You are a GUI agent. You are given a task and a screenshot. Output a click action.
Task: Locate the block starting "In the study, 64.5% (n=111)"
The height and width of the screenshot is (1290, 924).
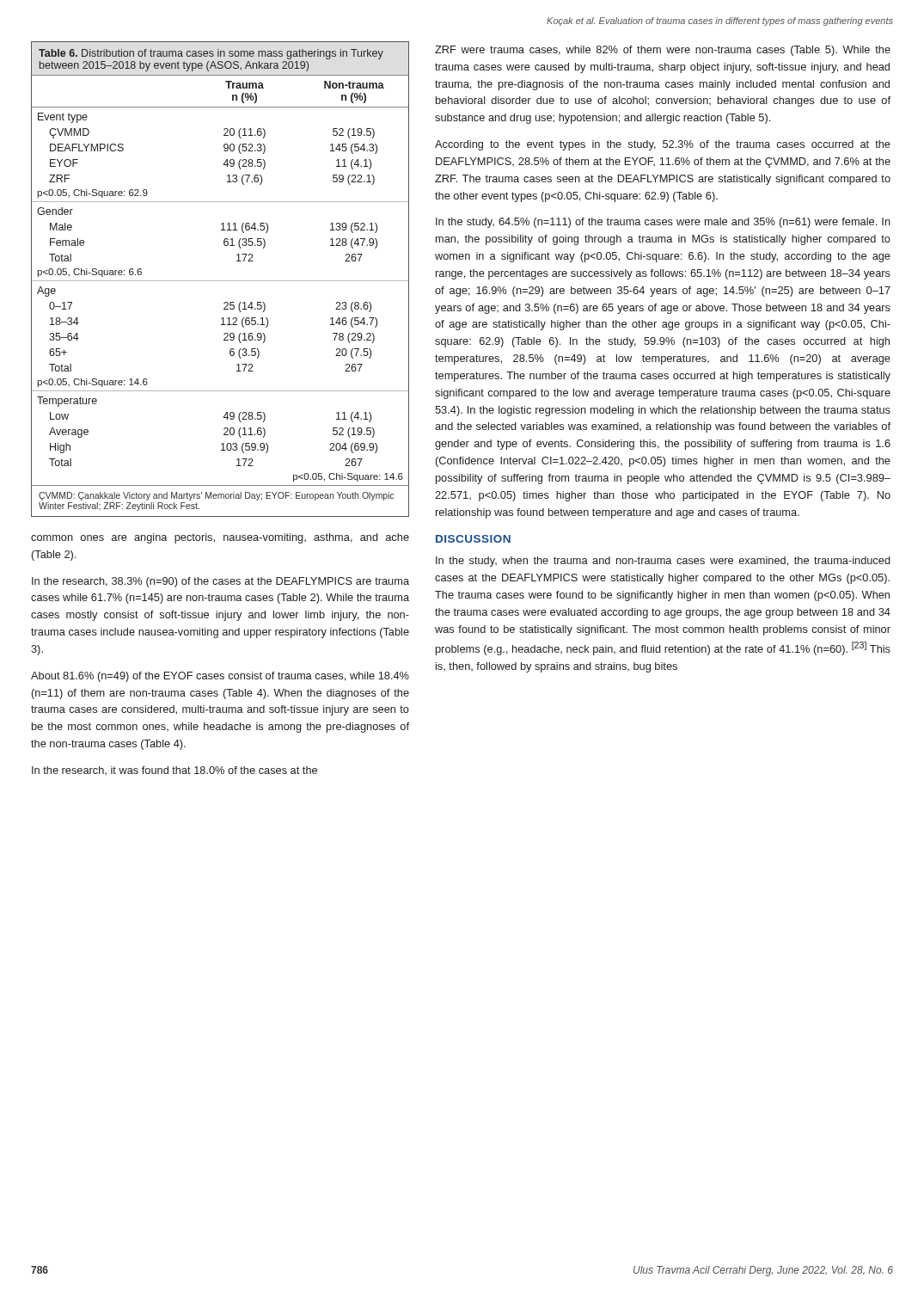point(663,367)
